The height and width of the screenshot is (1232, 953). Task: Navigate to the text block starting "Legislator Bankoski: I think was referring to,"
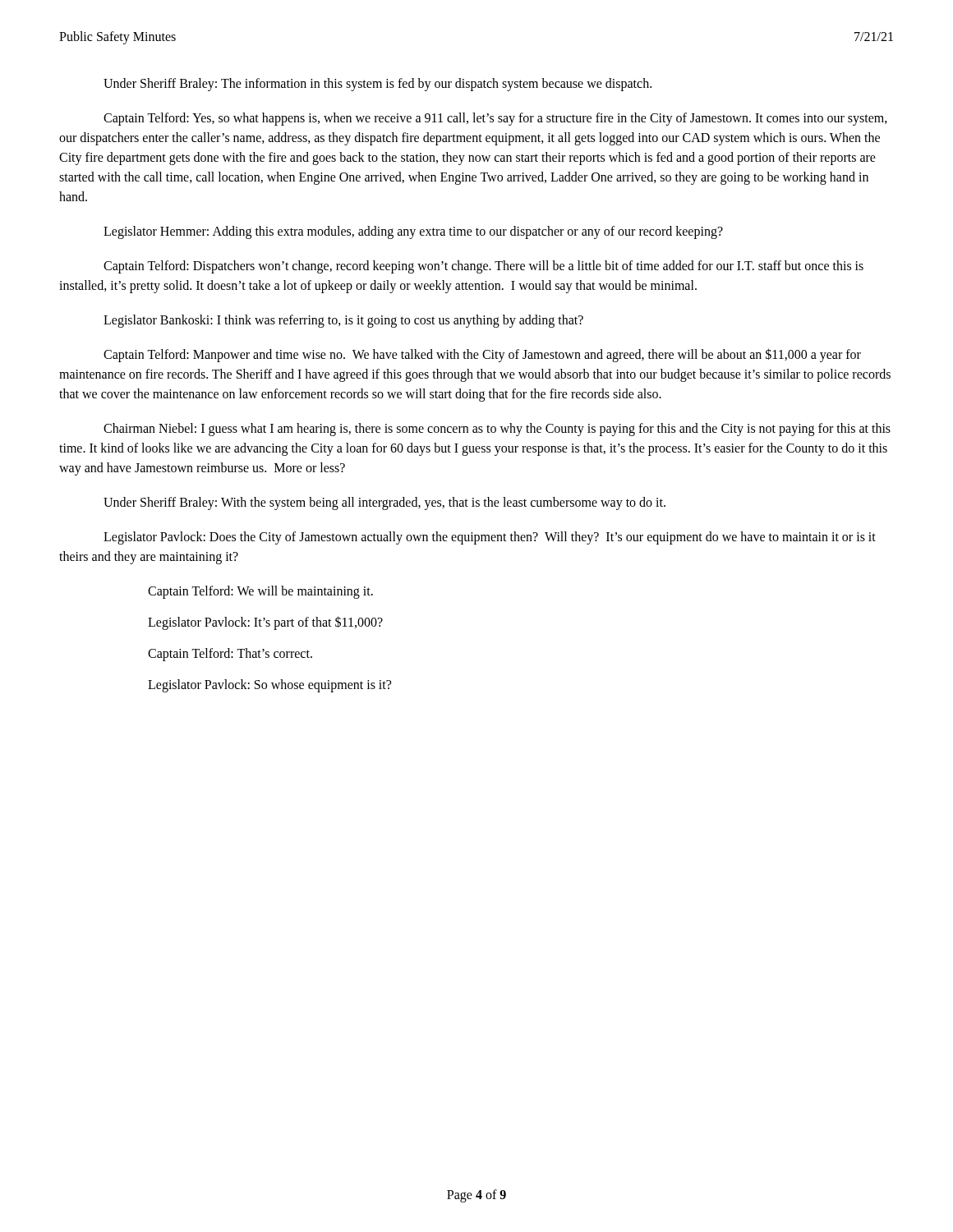coord(344,320)
